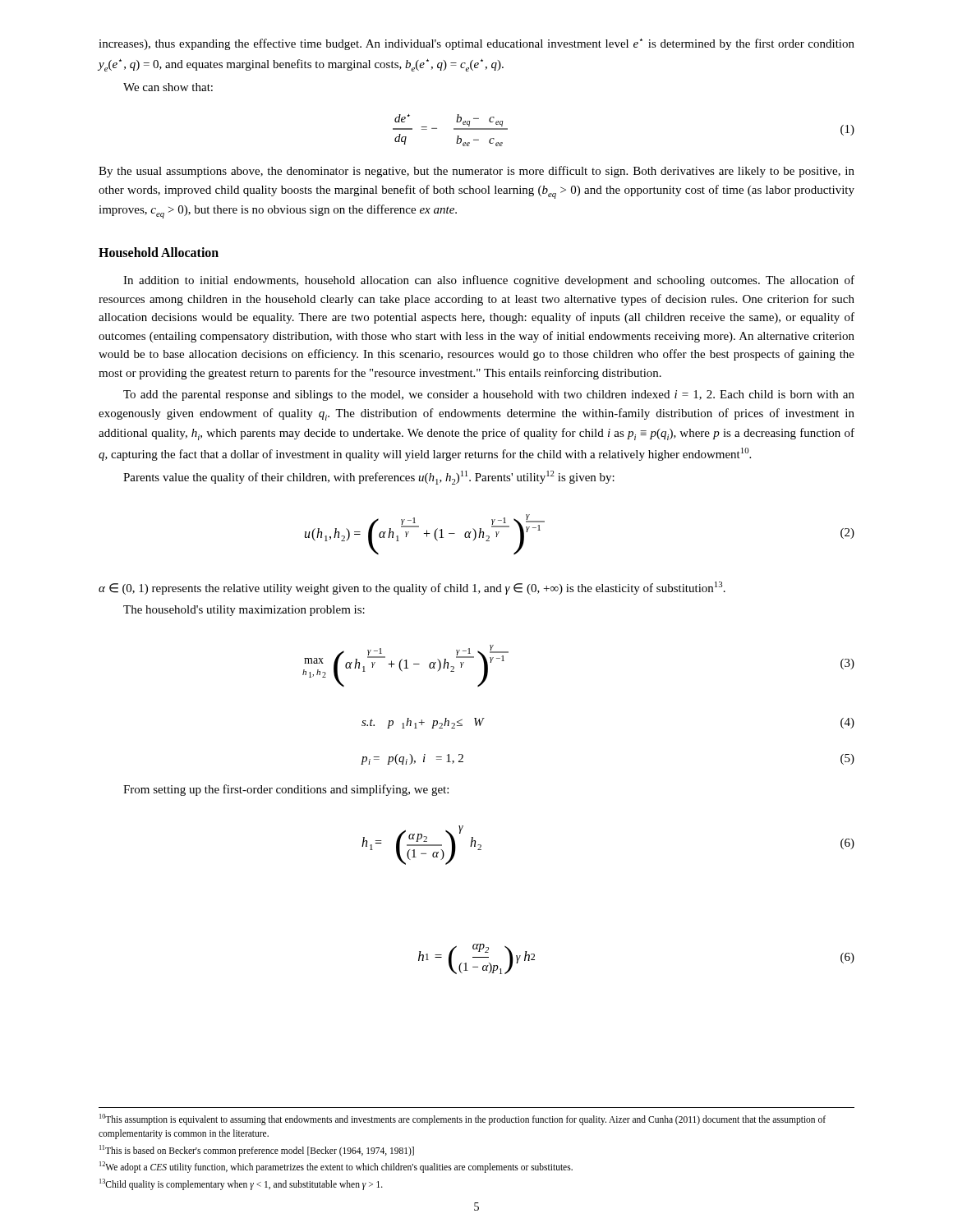Select the block starting "increases), thus expanding the effective"
This screenshot has width=953, height=1232.
[x=476, y=54]
